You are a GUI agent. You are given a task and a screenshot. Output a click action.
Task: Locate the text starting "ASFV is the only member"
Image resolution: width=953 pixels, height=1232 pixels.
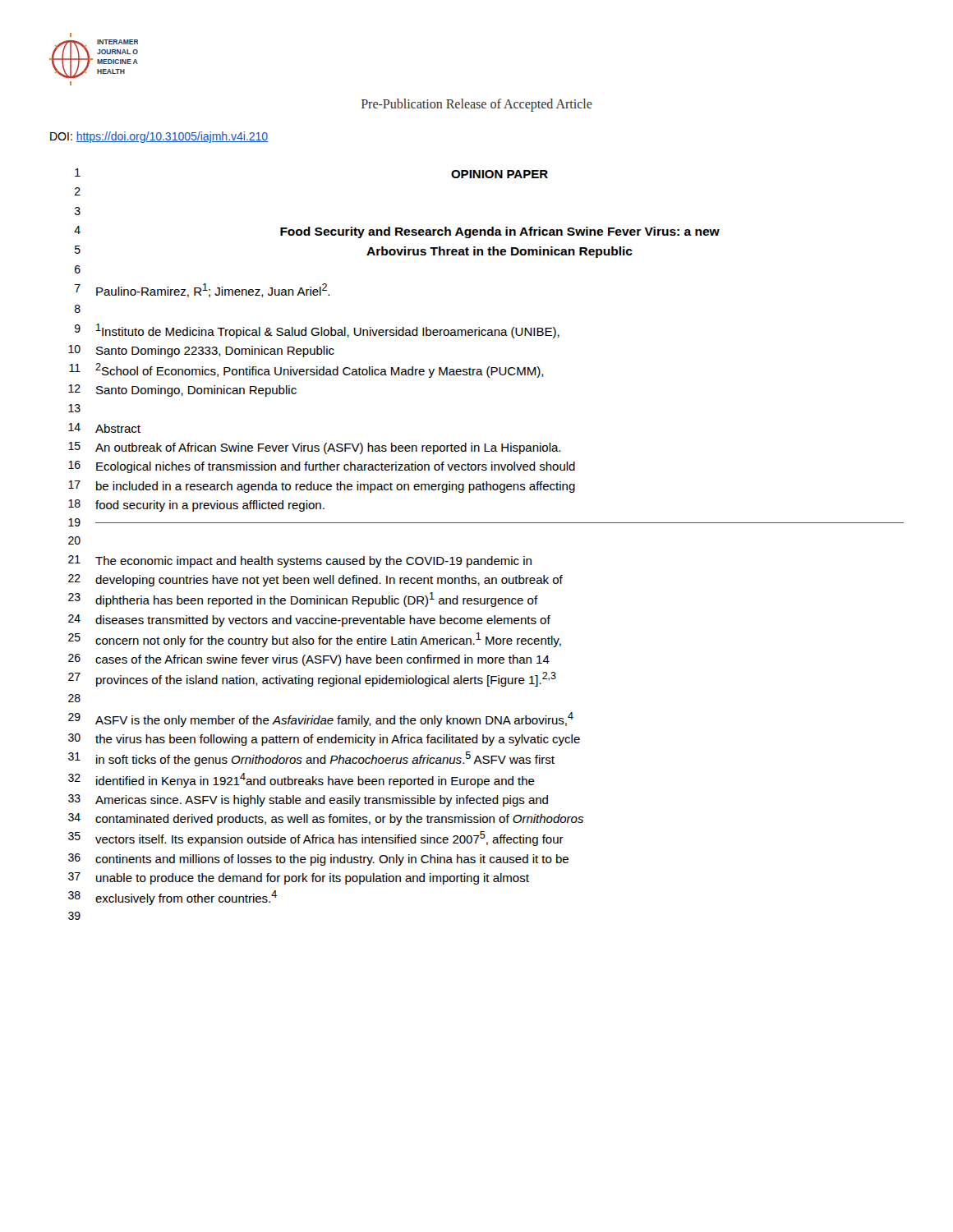(x=334, y=719)
